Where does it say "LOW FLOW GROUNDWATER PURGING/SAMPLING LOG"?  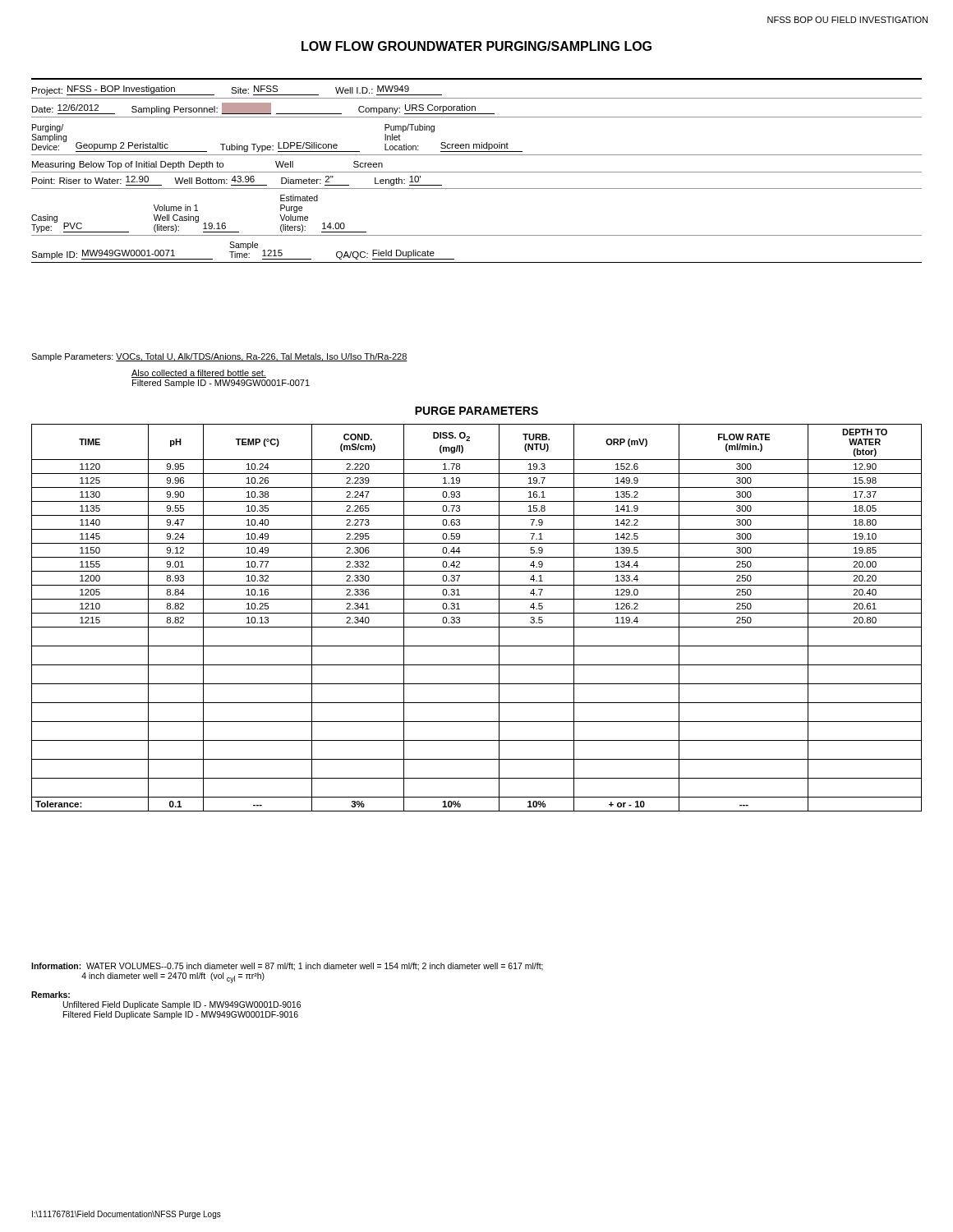tap(476, 46)
